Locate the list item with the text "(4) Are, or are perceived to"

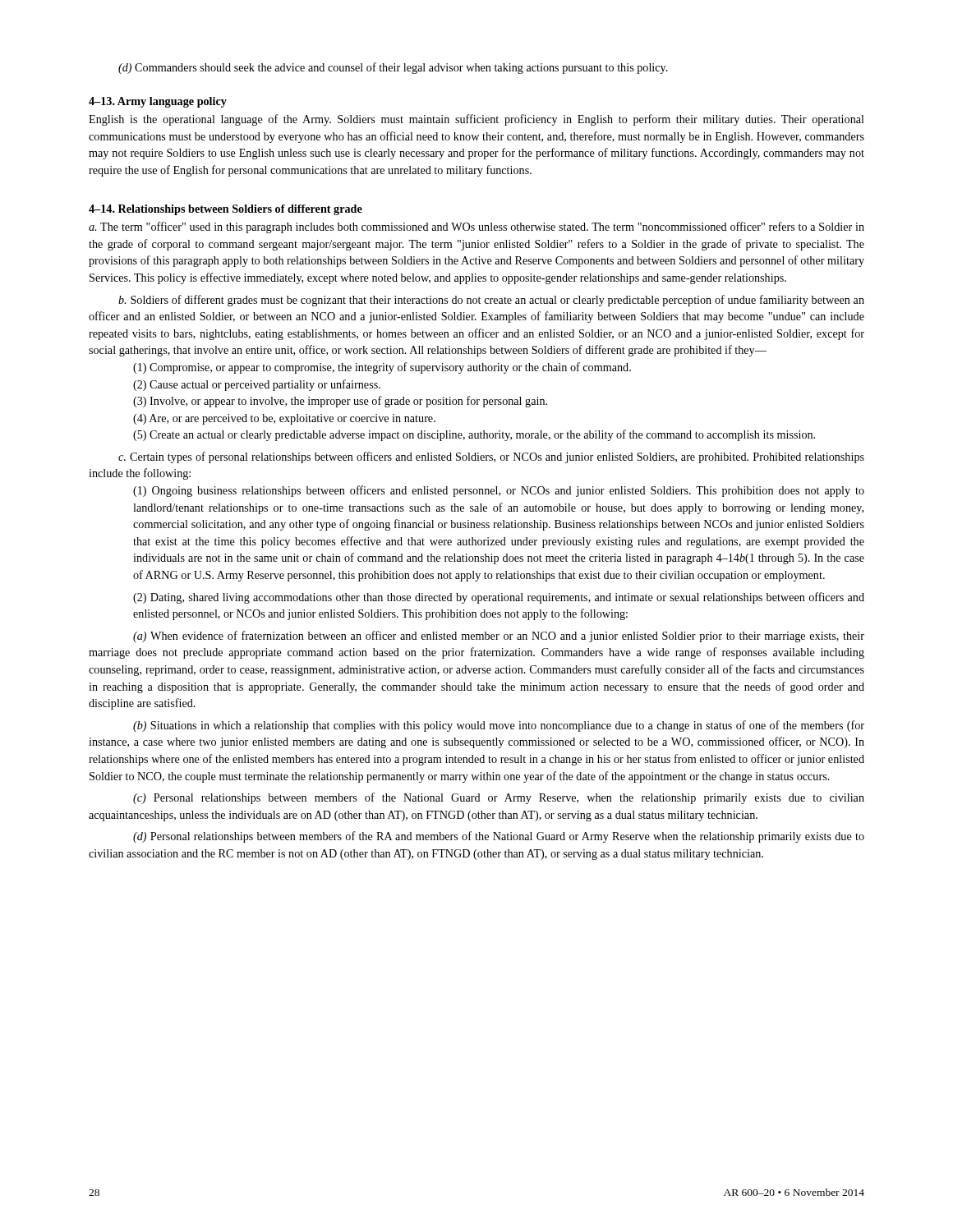tap(284, 419)
